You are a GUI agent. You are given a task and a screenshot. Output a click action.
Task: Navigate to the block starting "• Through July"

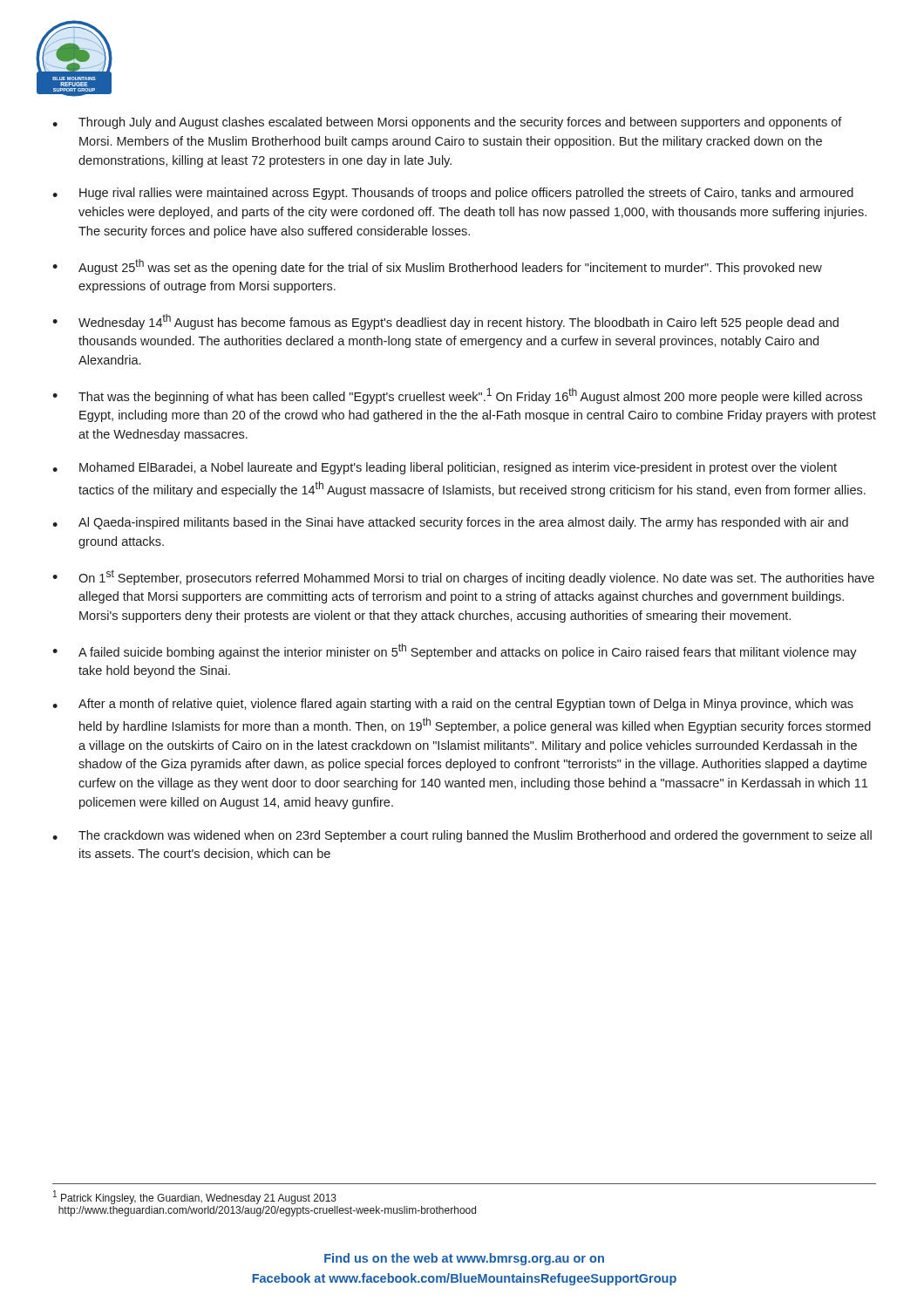tap(464, 142)
